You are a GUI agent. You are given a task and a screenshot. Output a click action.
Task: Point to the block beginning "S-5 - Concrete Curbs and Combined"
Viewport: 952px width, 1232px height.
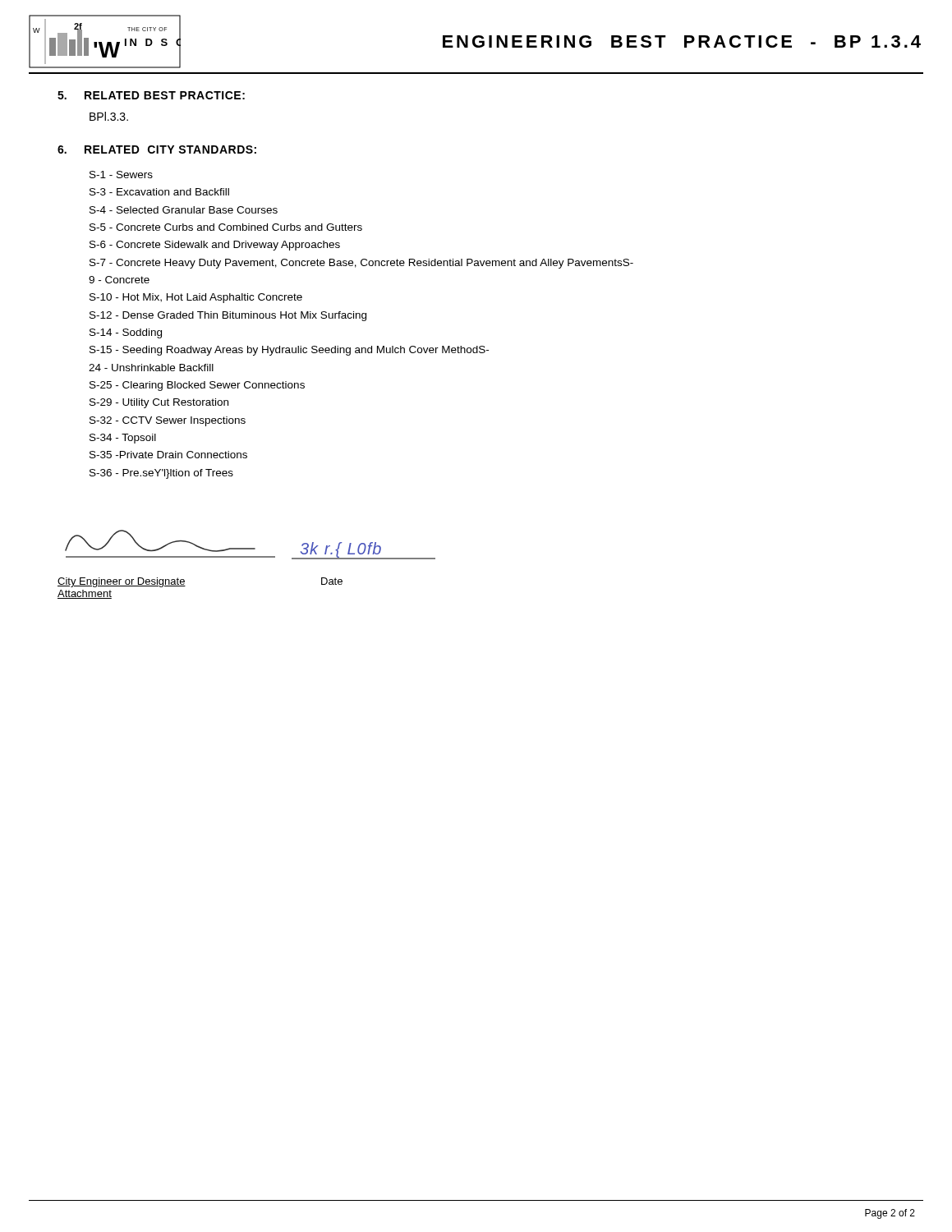(x=226, y=227)
